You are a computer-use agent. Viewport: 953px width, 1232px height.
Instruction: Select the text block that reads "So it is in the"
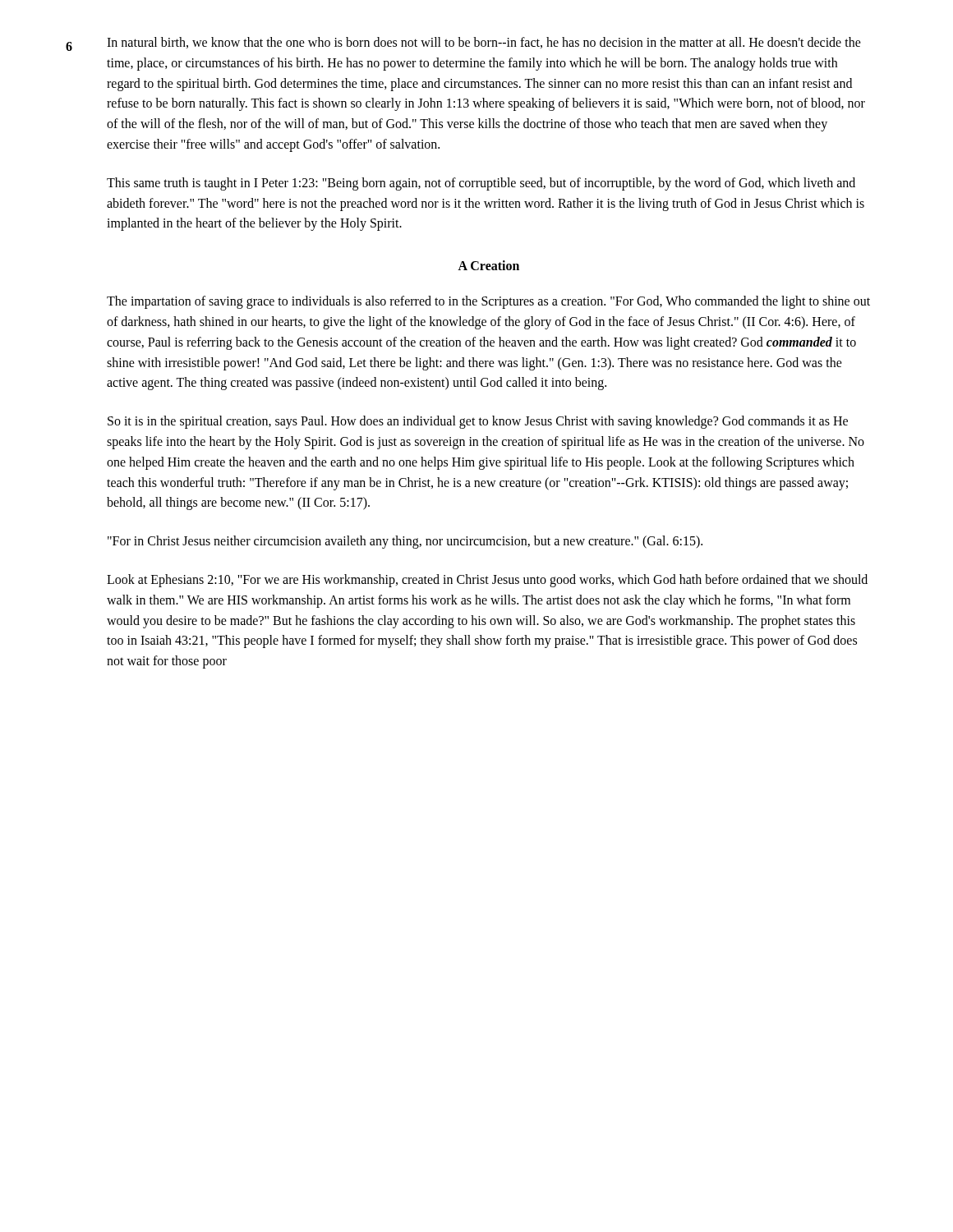486,462
